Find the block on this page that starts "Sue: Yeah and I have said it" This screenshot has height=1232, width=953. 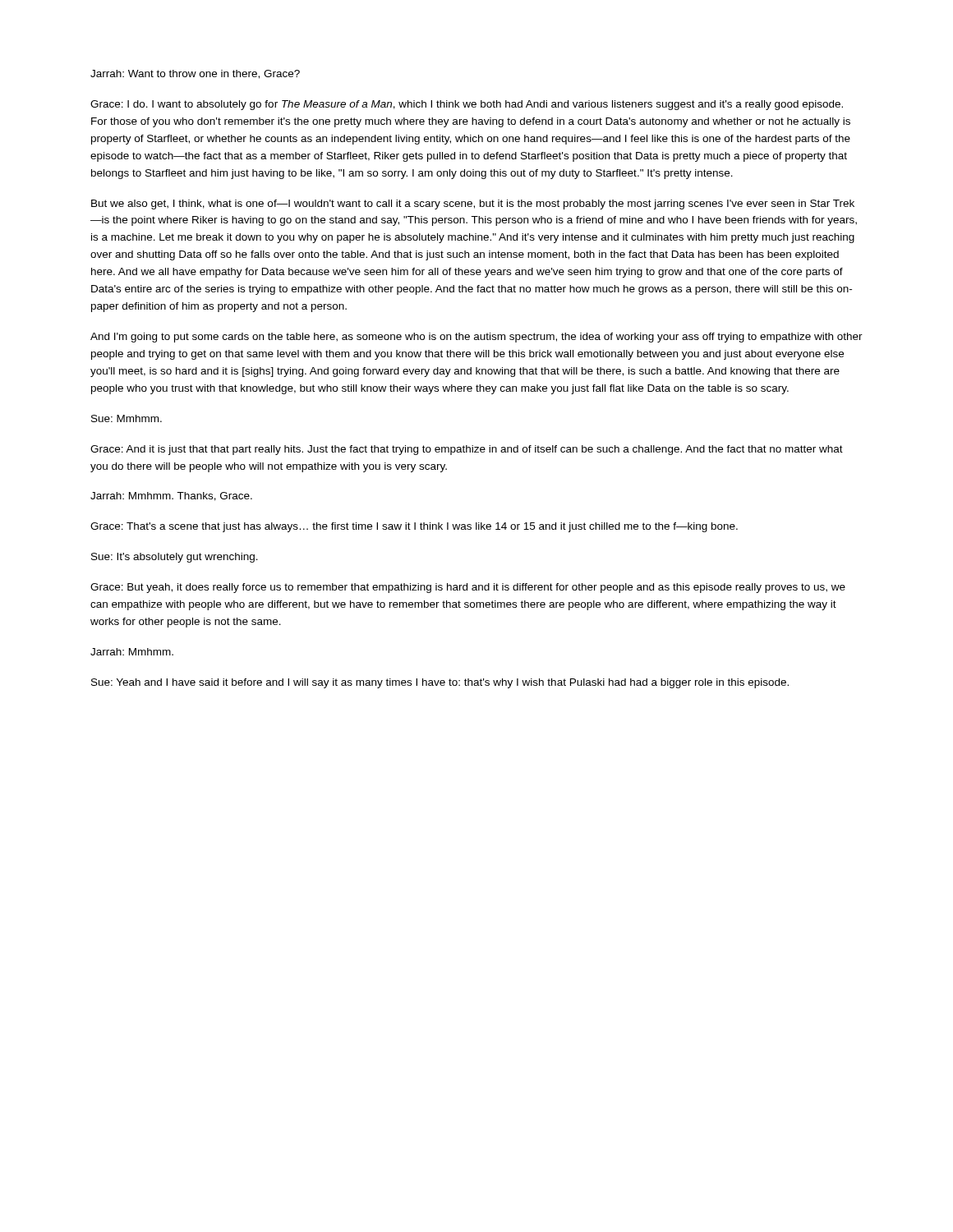pos(440,682)
